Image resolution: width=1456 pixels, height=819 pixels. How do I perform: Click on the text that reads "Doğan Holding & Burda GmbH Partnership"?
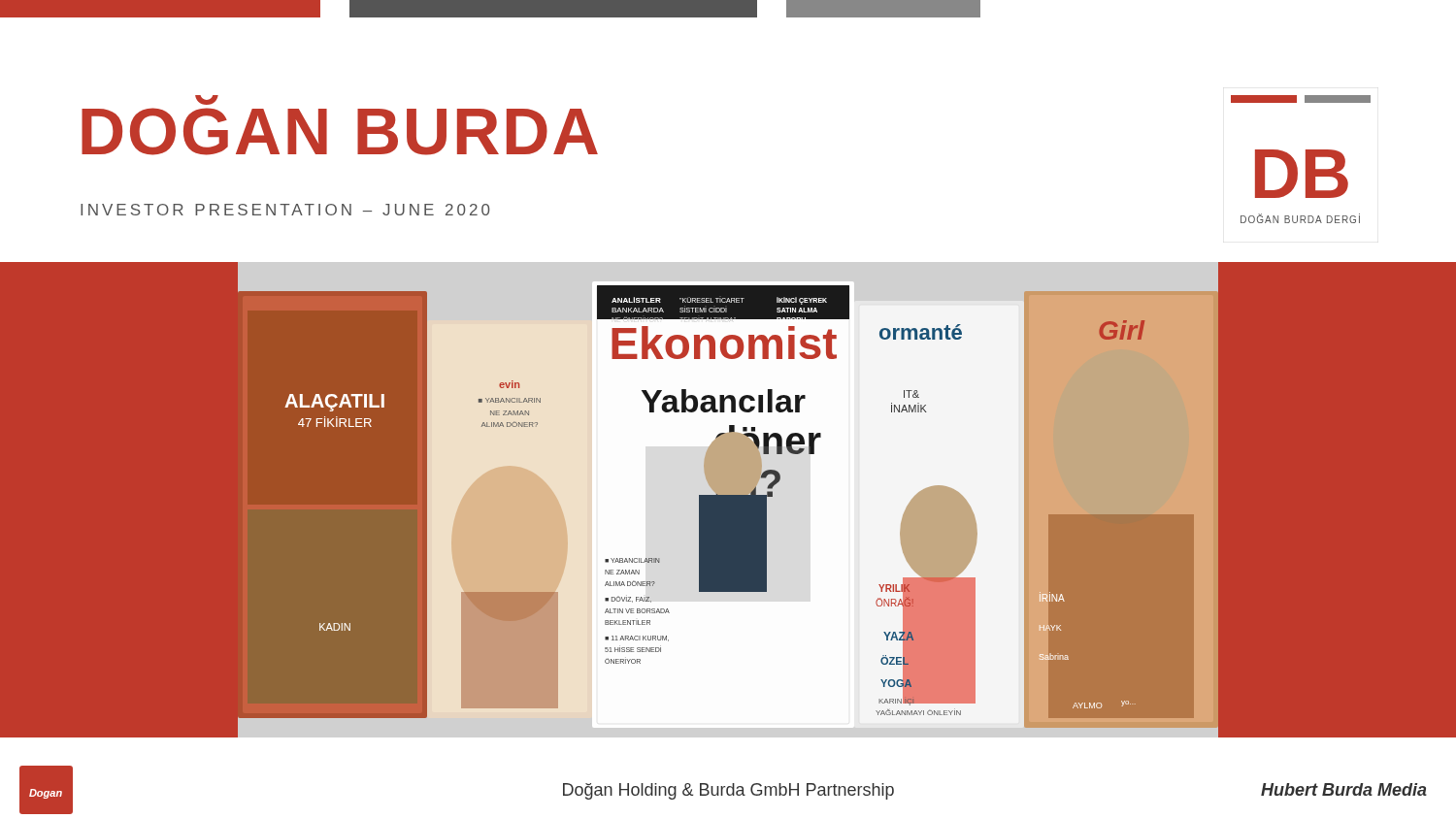pos(728,789)
